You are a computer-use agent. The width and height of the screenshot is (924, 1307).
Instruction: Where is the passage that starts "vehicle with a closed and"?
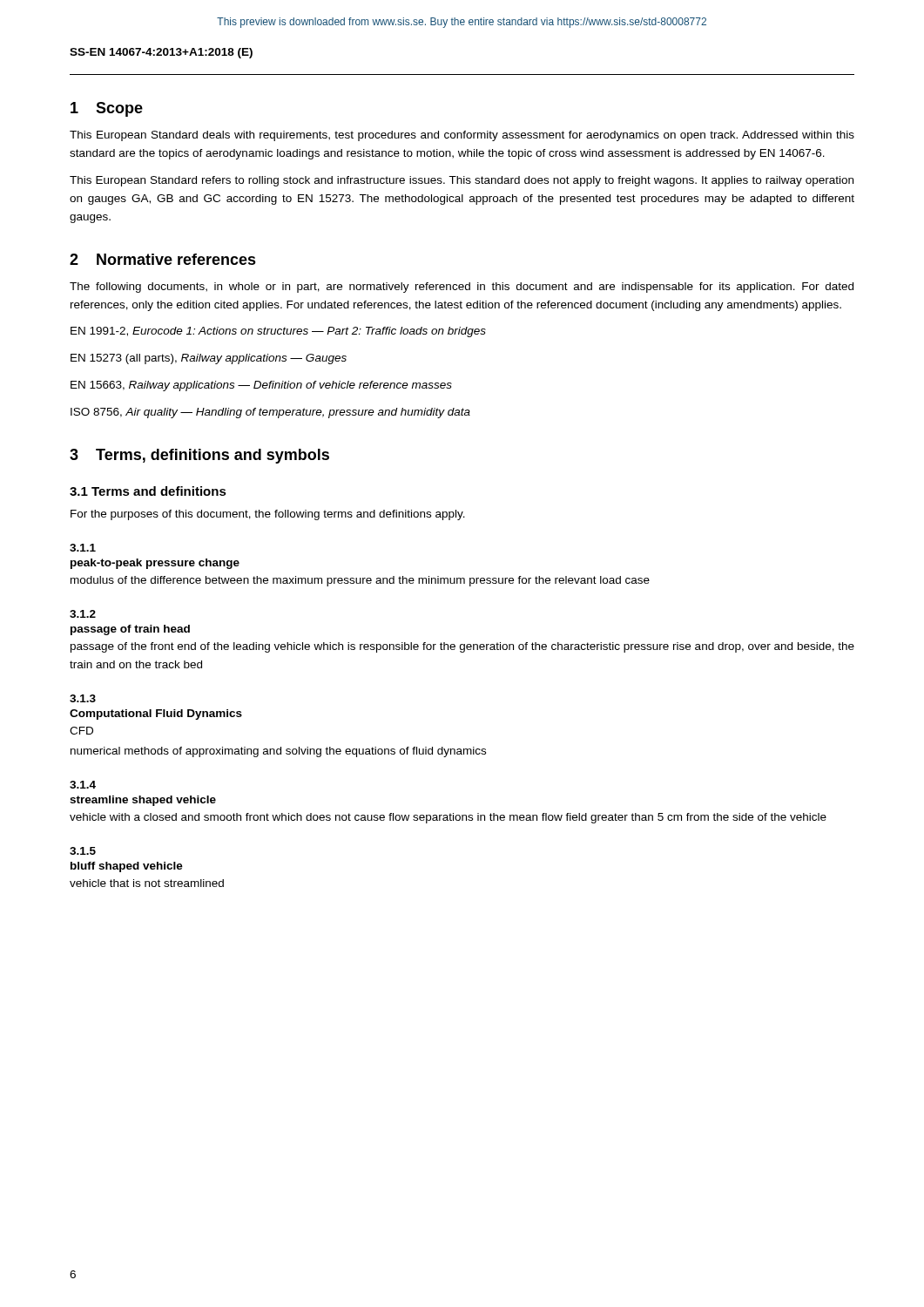448,817
